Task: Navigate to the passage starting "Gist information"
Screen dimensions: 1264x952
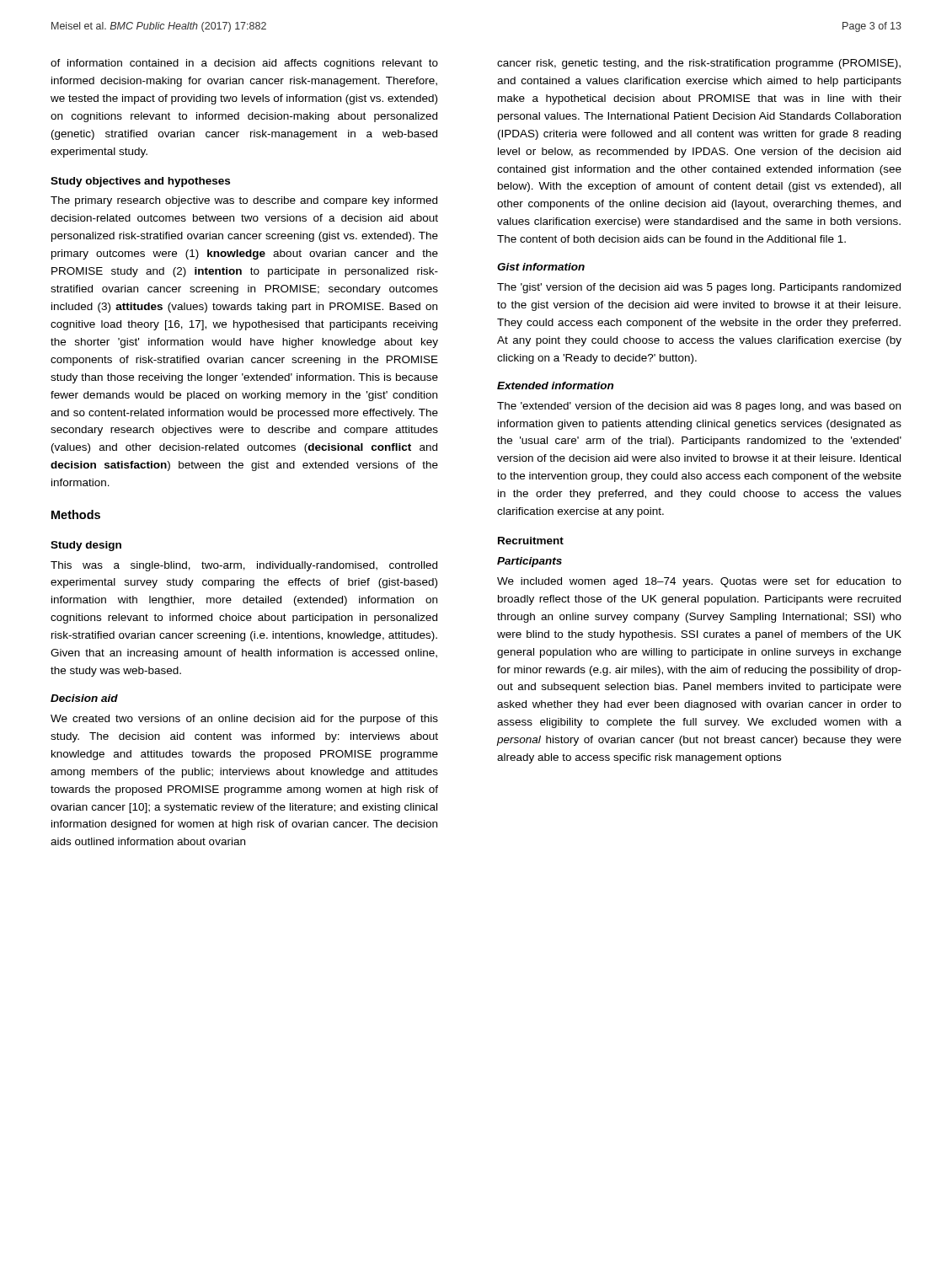Action: pyautogui.click(x=541, y=267)
